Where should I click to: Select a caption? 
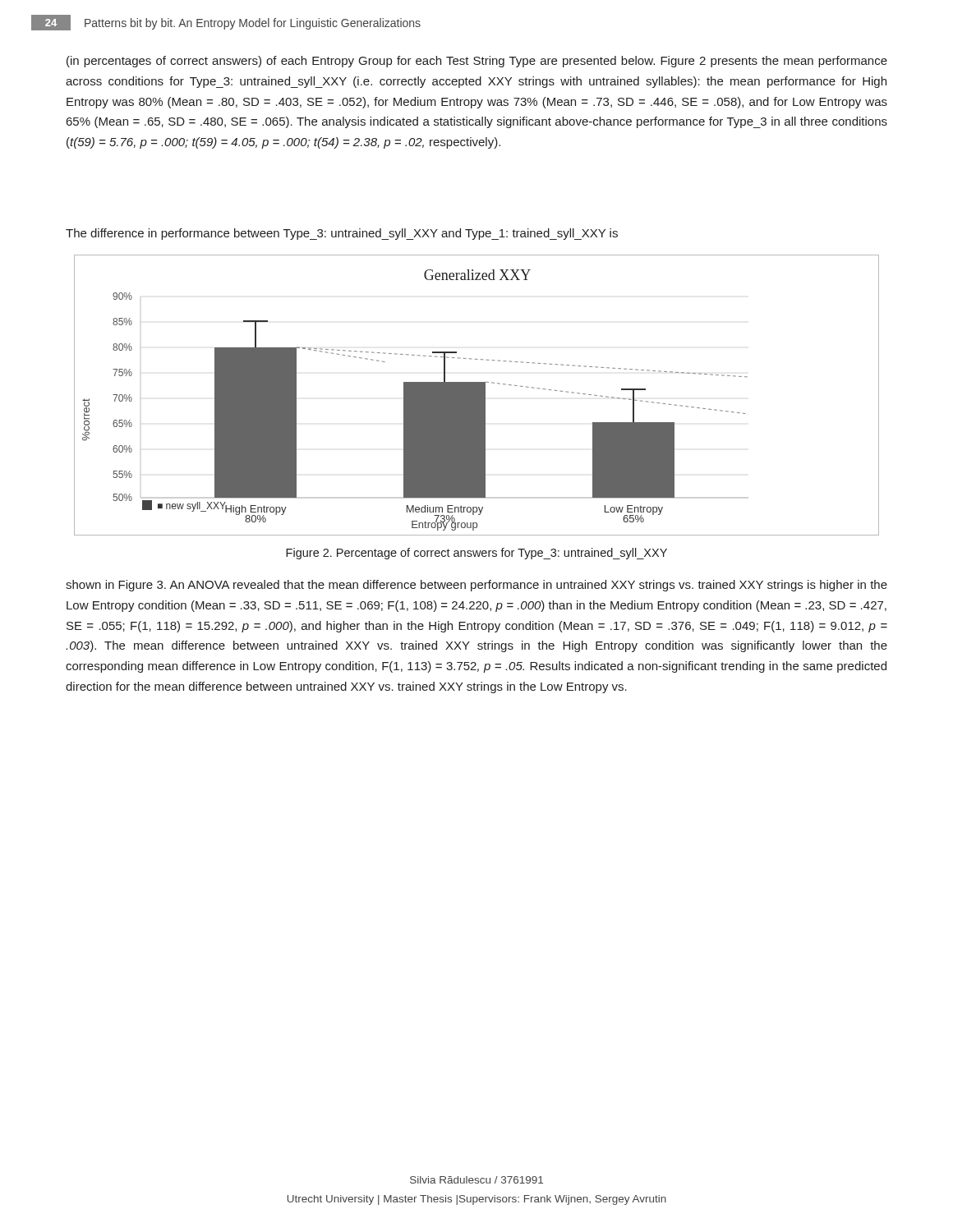point(476,553)
